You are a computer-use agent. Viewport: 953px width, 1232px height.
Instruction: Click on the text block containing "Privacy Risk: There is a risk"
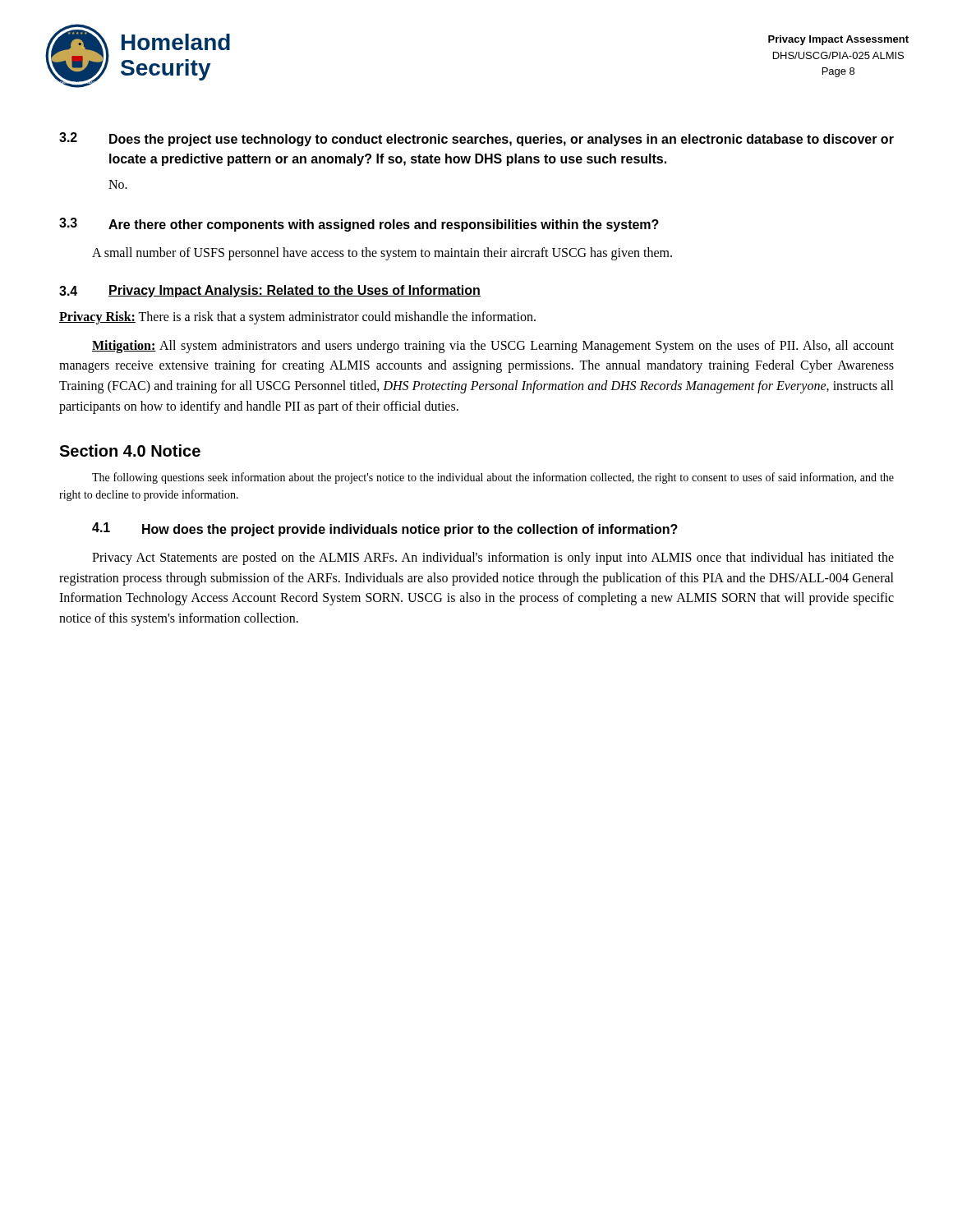(x=298, y=316)
